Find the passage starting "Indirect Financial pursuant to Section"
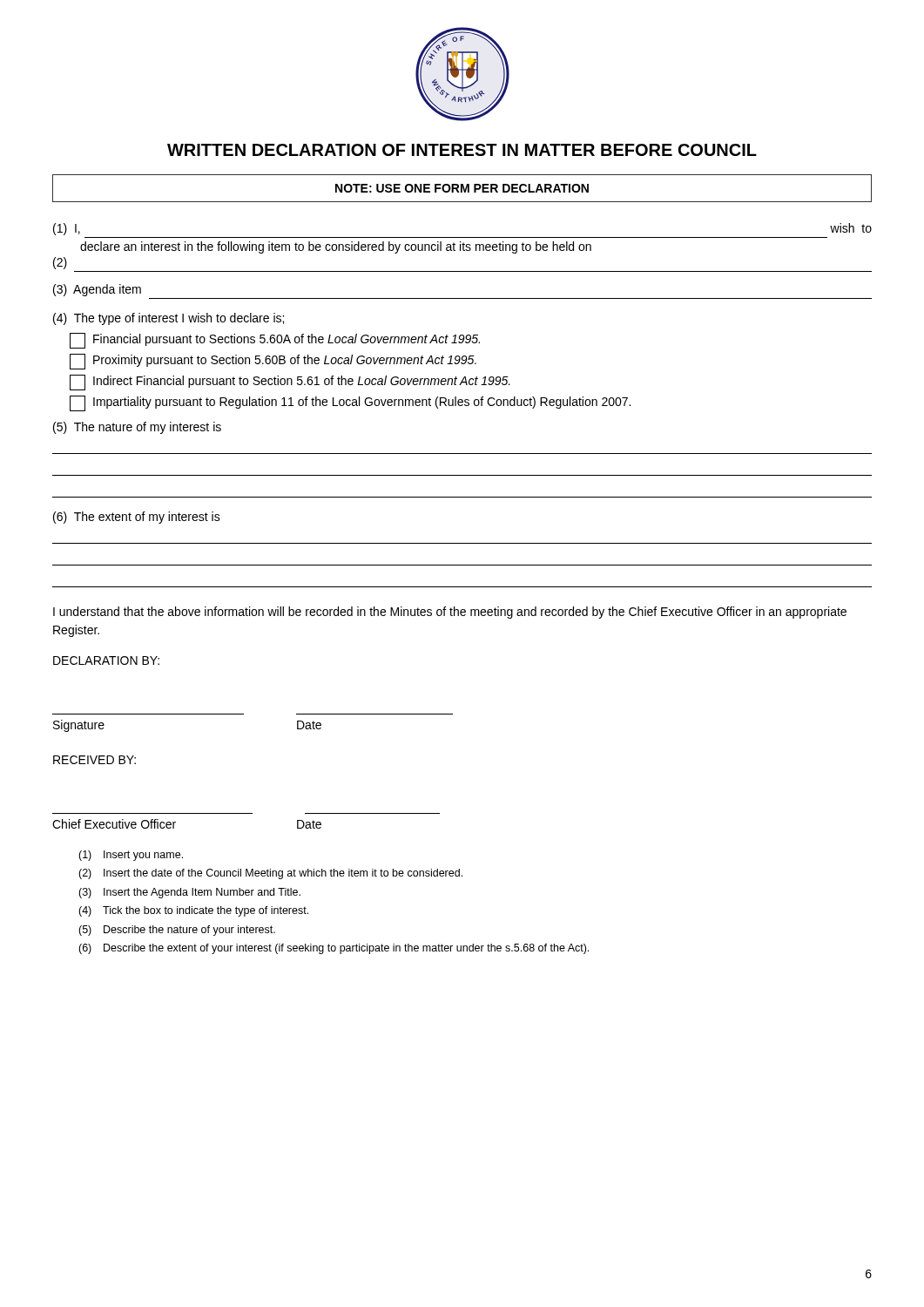Viewport: 924px width, 1307px height. (x=291, y=382)
